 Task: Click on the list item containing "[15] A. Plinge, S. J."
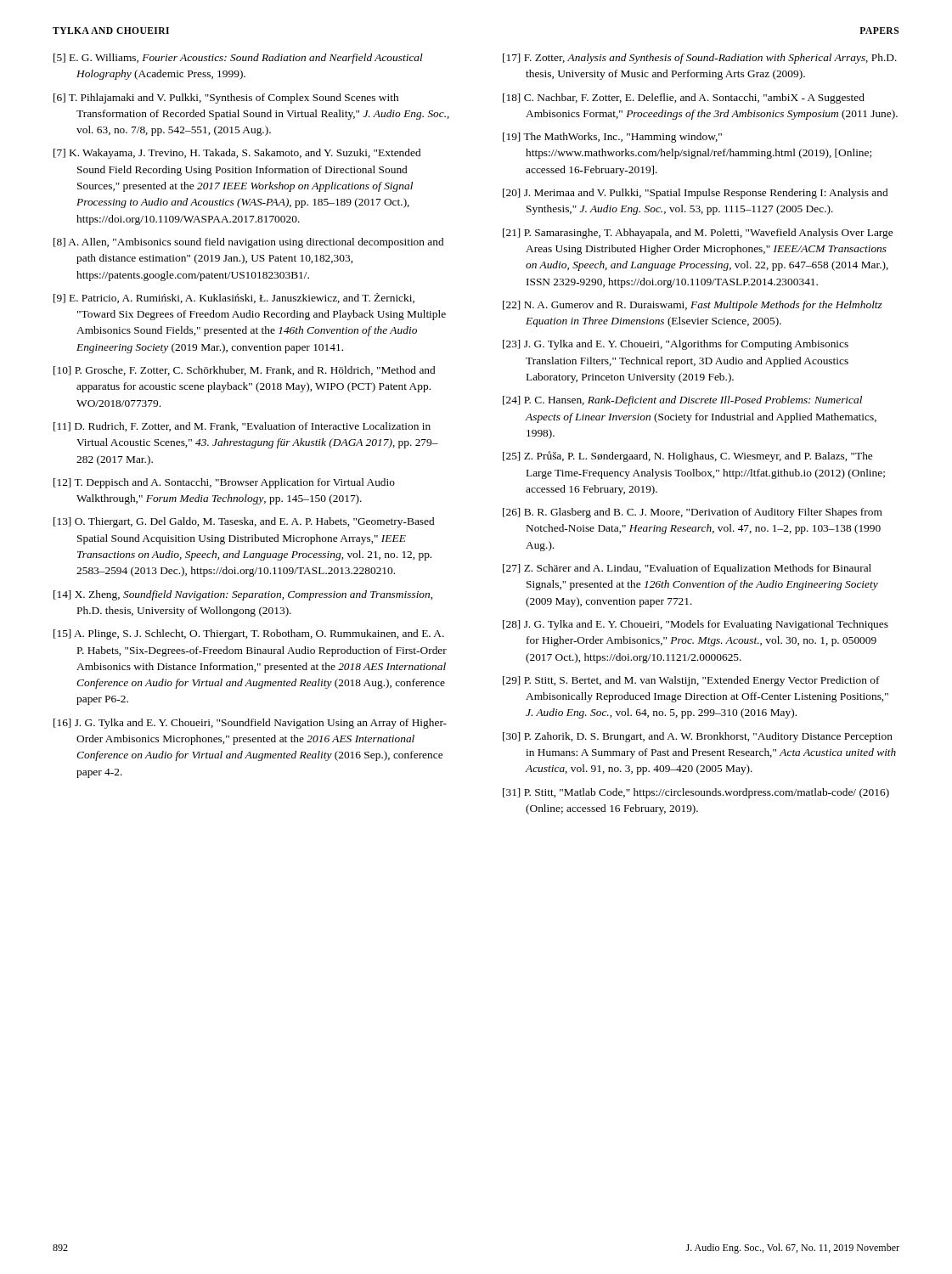click(250, 666)
